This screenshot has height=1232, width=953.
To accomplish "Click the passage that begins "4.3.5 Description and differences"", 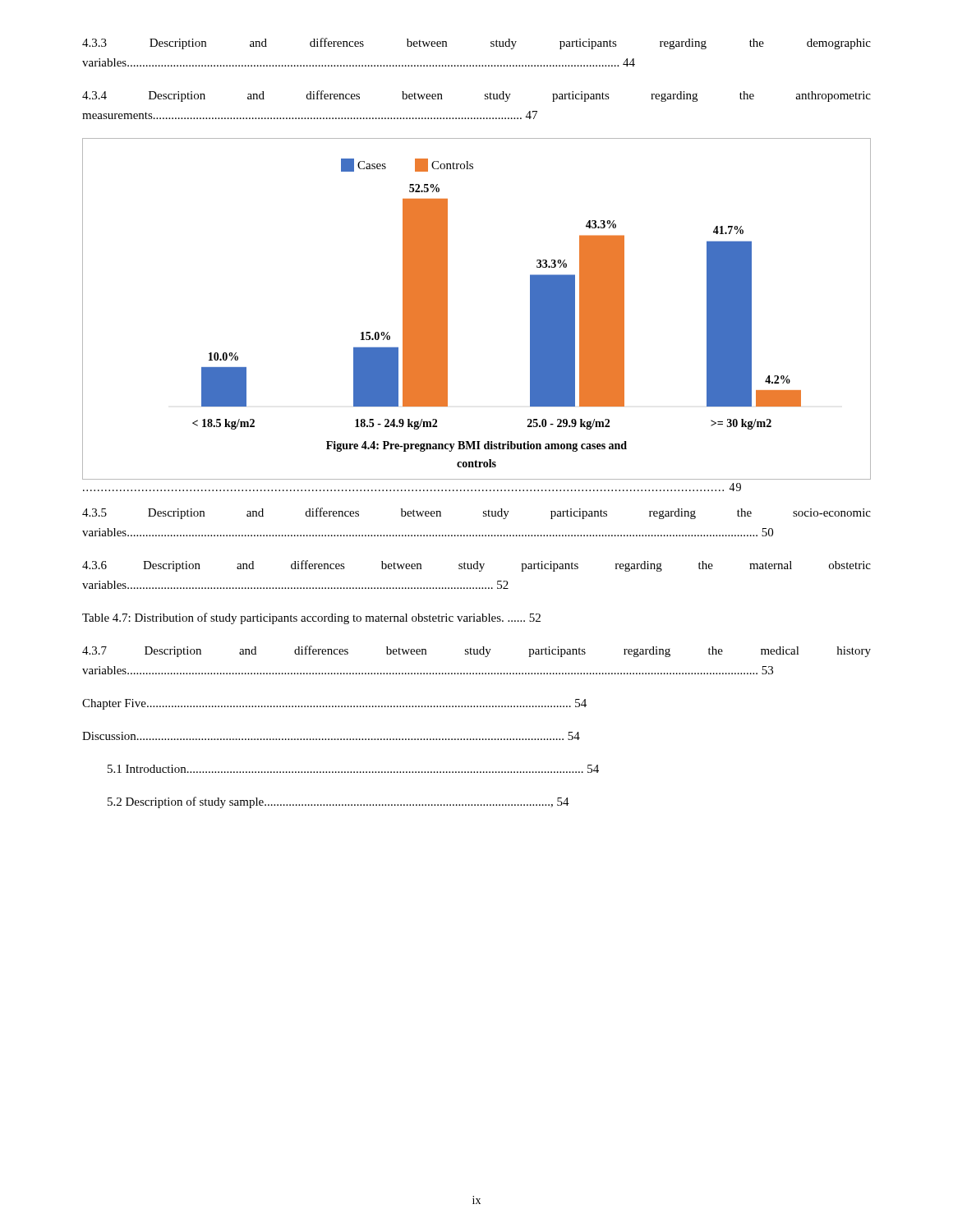I will pos(476,522).
